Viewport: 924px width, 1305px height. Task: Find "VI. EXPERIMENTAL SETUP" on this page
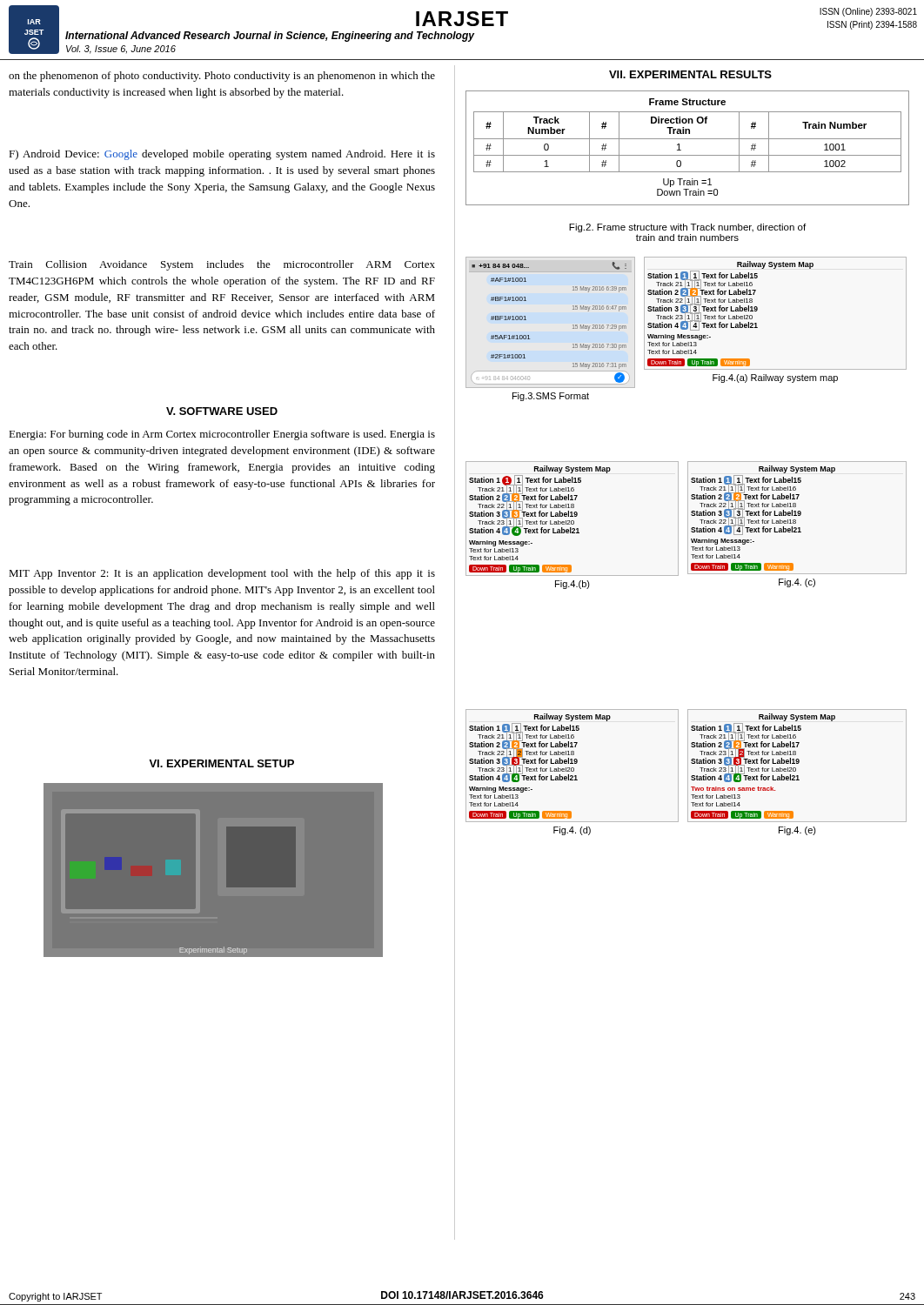pos(222,763)
